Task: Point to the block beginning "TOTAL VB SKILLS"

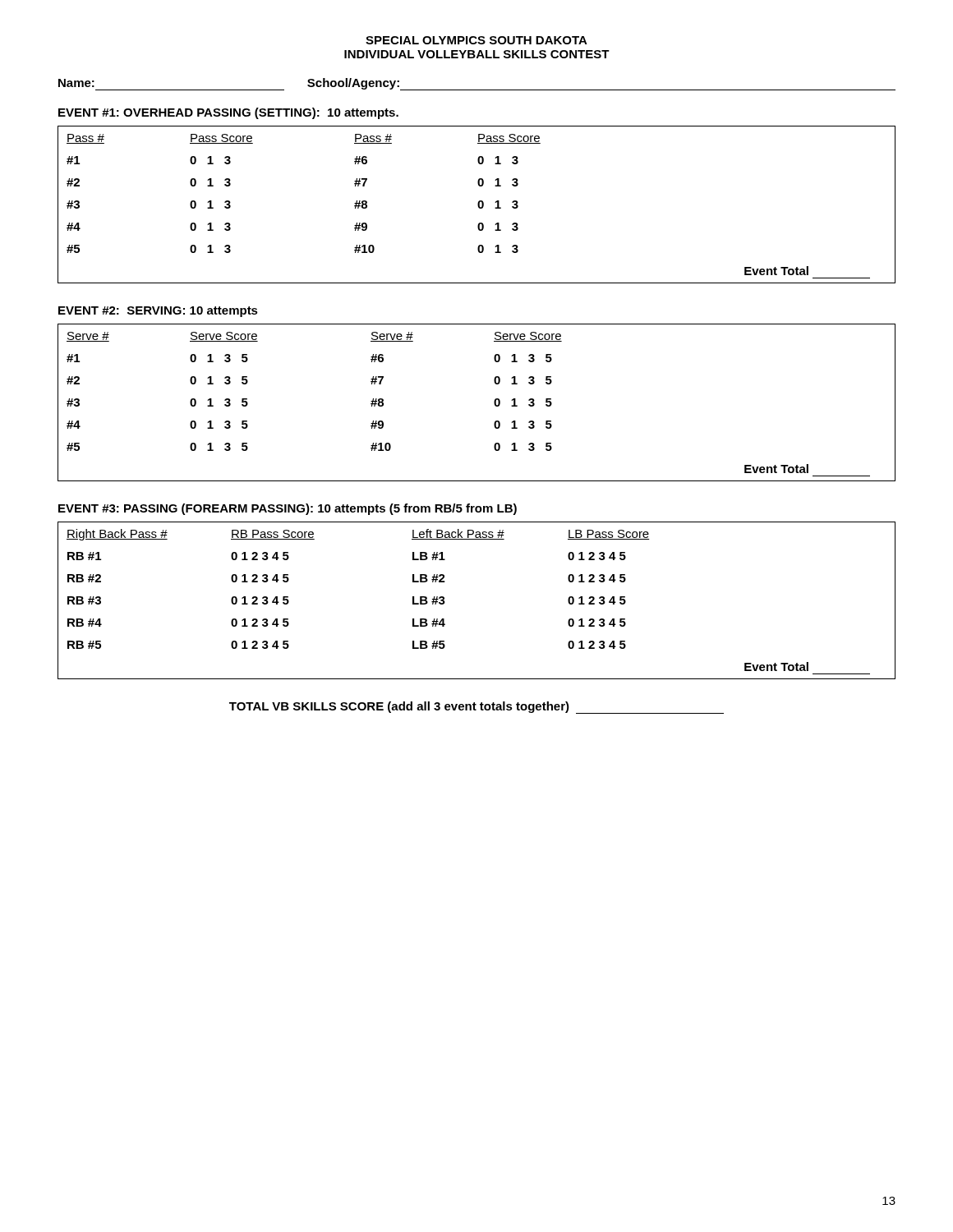Action: pyautogui.click(x=476, y=706)
